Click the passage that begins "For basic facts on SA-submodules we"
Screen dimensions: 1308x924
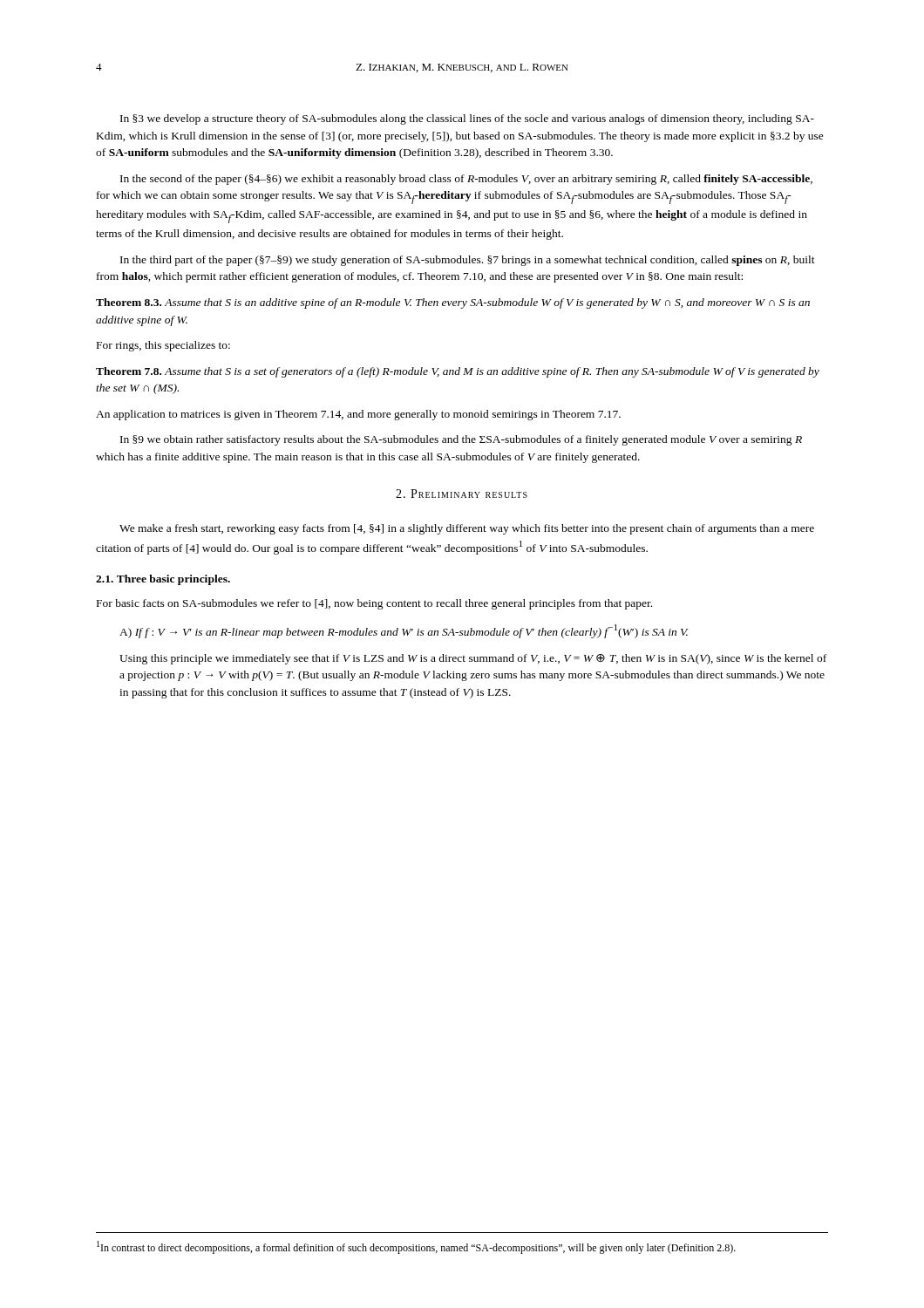pos(462,603)
